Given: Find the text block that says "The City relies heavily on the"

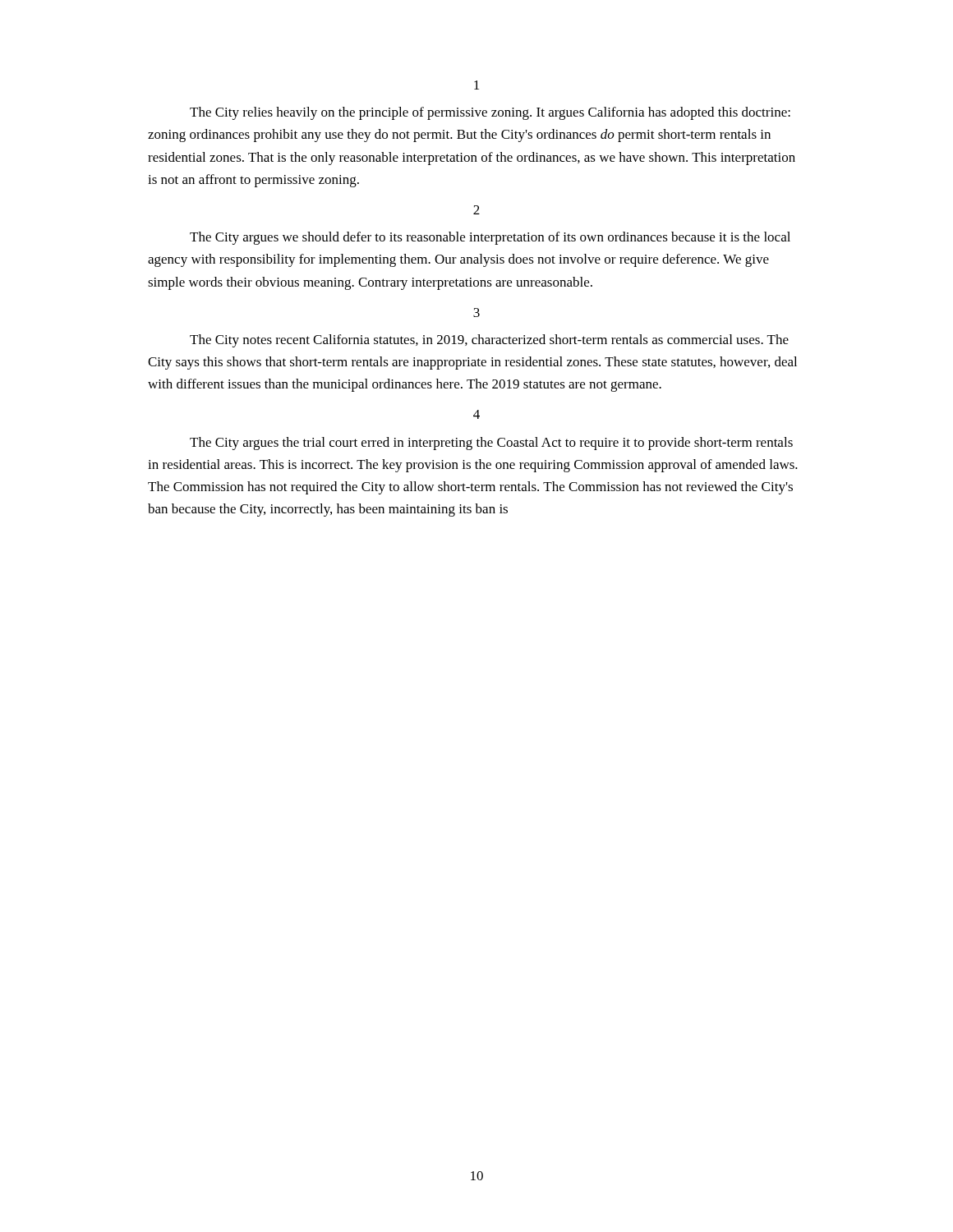Looking at the screenshot, I should click(x=472, y=146).
